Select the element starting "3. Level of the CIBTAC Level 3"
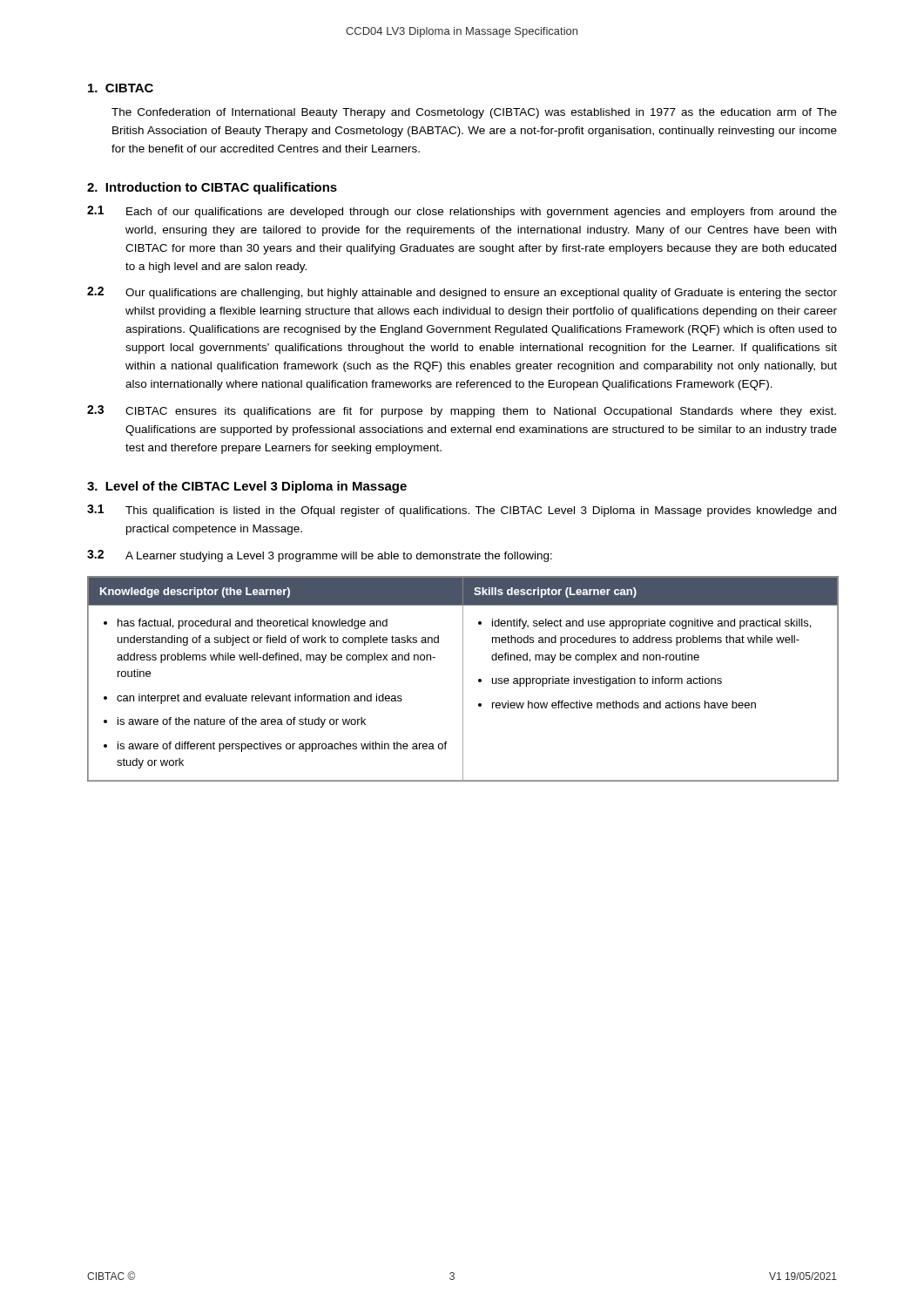The width and height of the screenshot is (924, 1307). 247,486
